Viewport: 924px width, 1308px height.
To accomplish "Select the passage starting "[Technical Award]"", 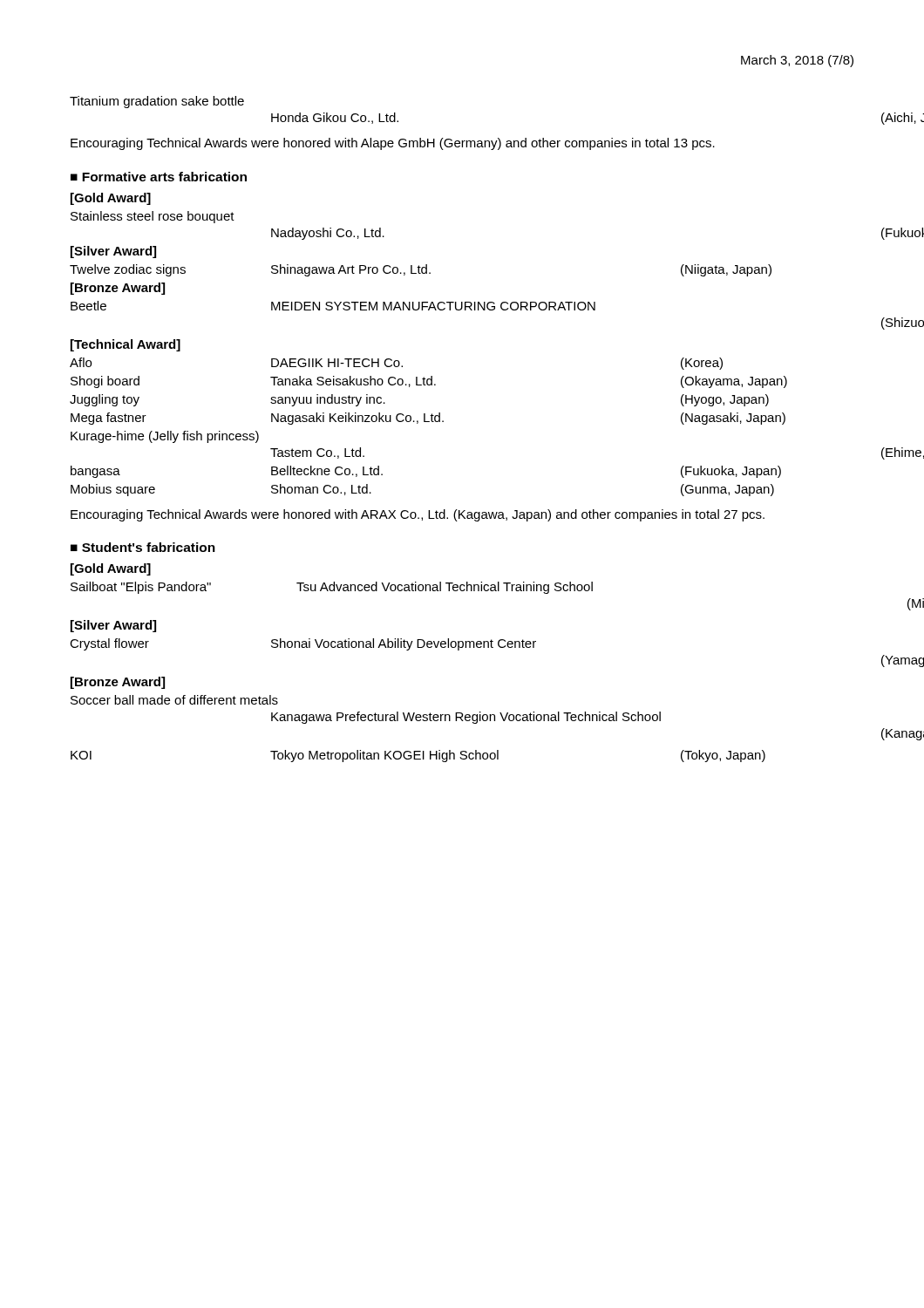I will 125,344.
